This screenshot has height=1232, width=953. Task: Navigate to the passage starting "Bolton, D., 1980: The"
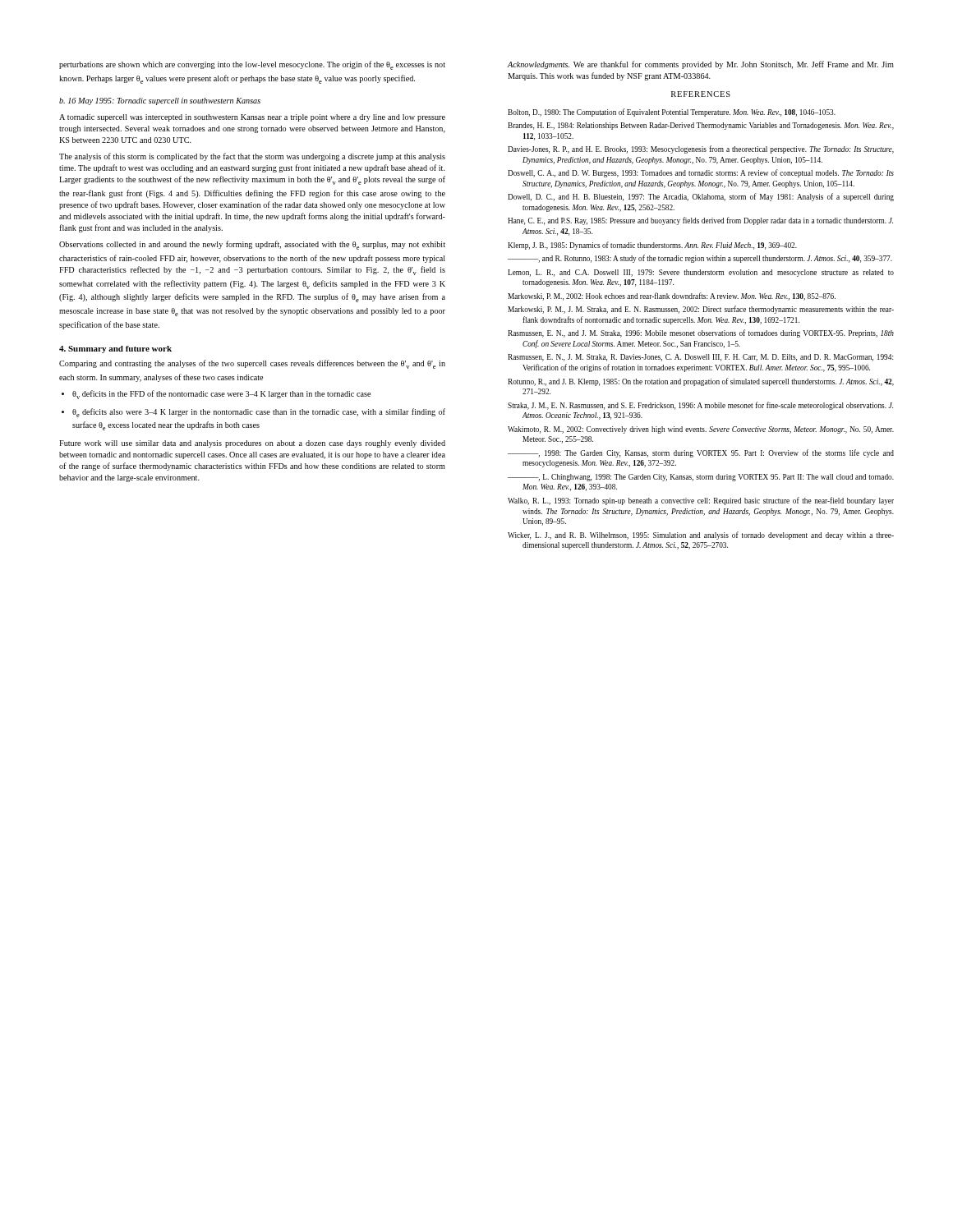(701, 112)
